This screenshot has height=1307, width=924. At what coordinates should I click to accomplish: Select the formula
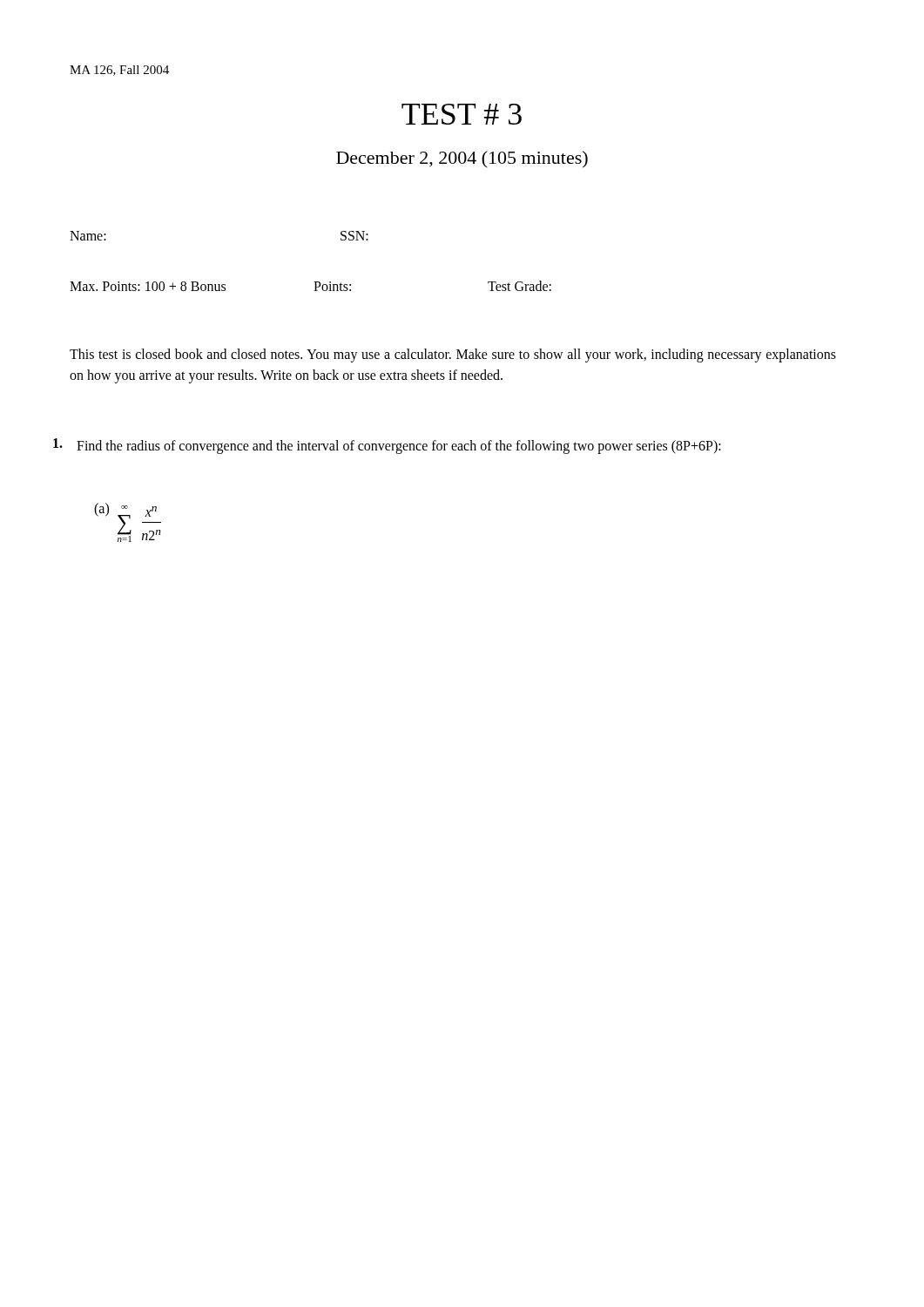[129, 523]
